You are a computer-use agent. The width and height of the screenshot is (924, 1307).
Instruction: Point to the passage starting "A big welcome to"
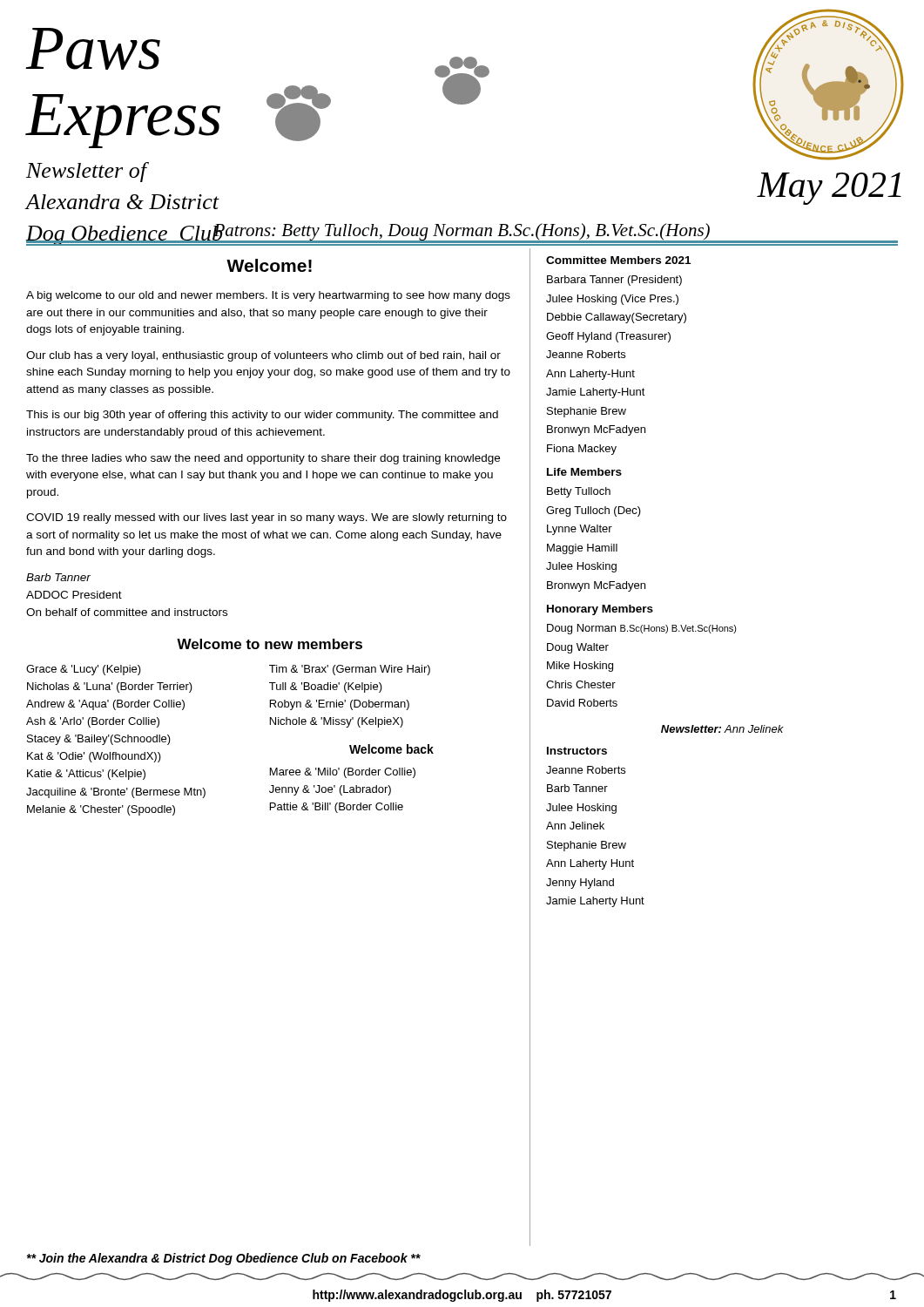click(268, 312)
